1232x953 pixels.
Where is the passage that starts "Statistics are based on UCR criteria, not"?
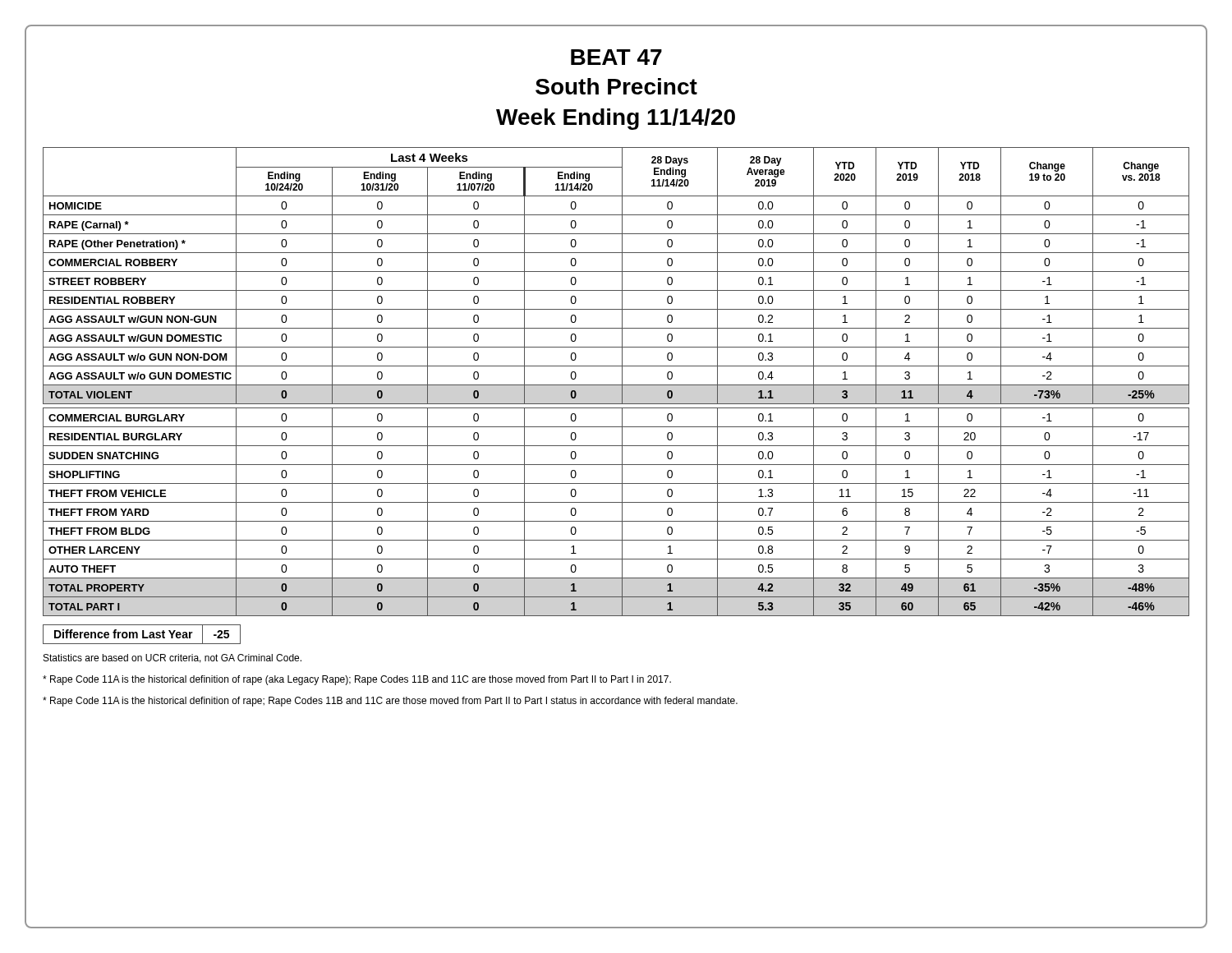173,658
